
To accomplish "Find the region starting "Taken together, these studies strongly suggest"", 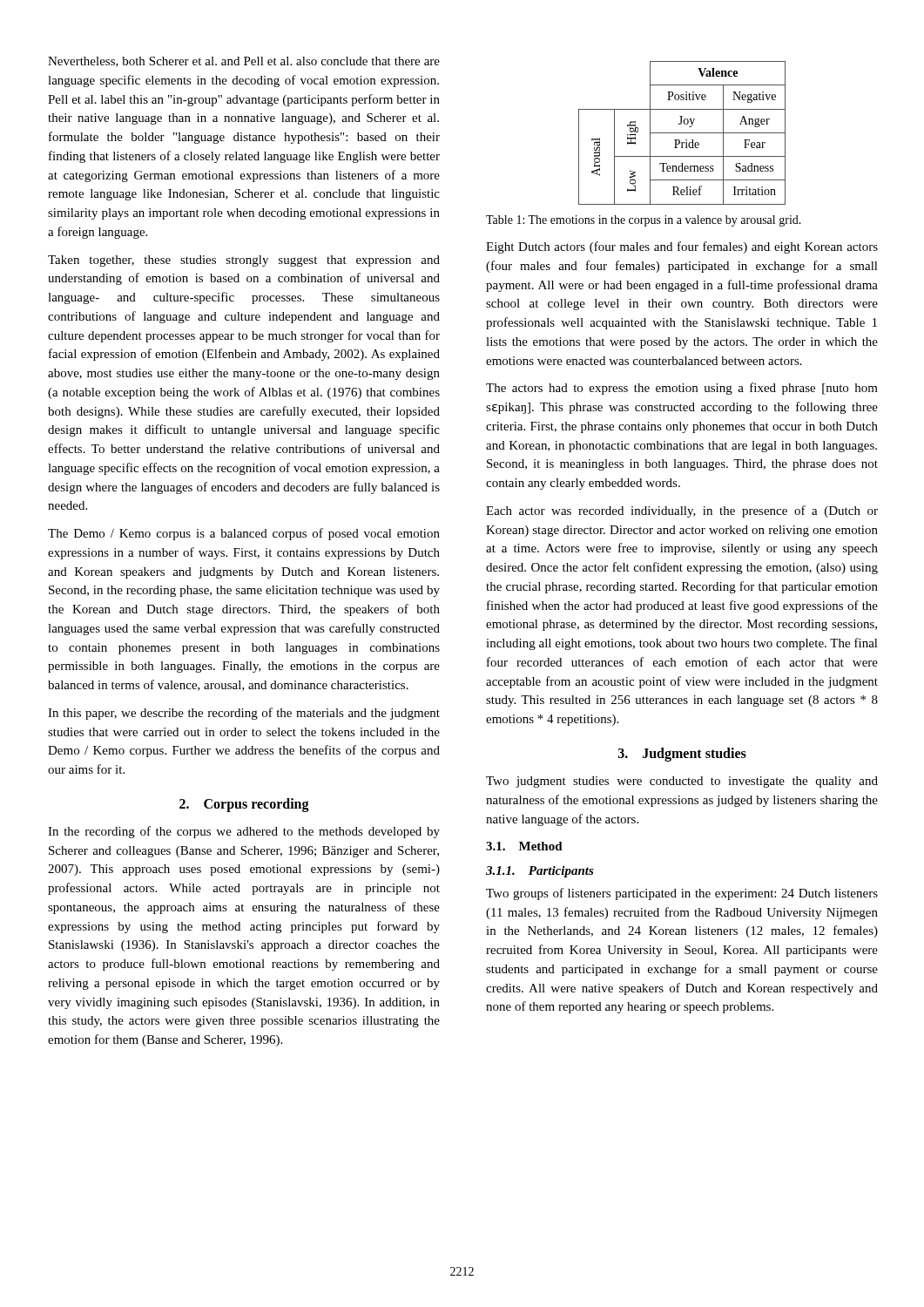I will click(x=244, y=382).
